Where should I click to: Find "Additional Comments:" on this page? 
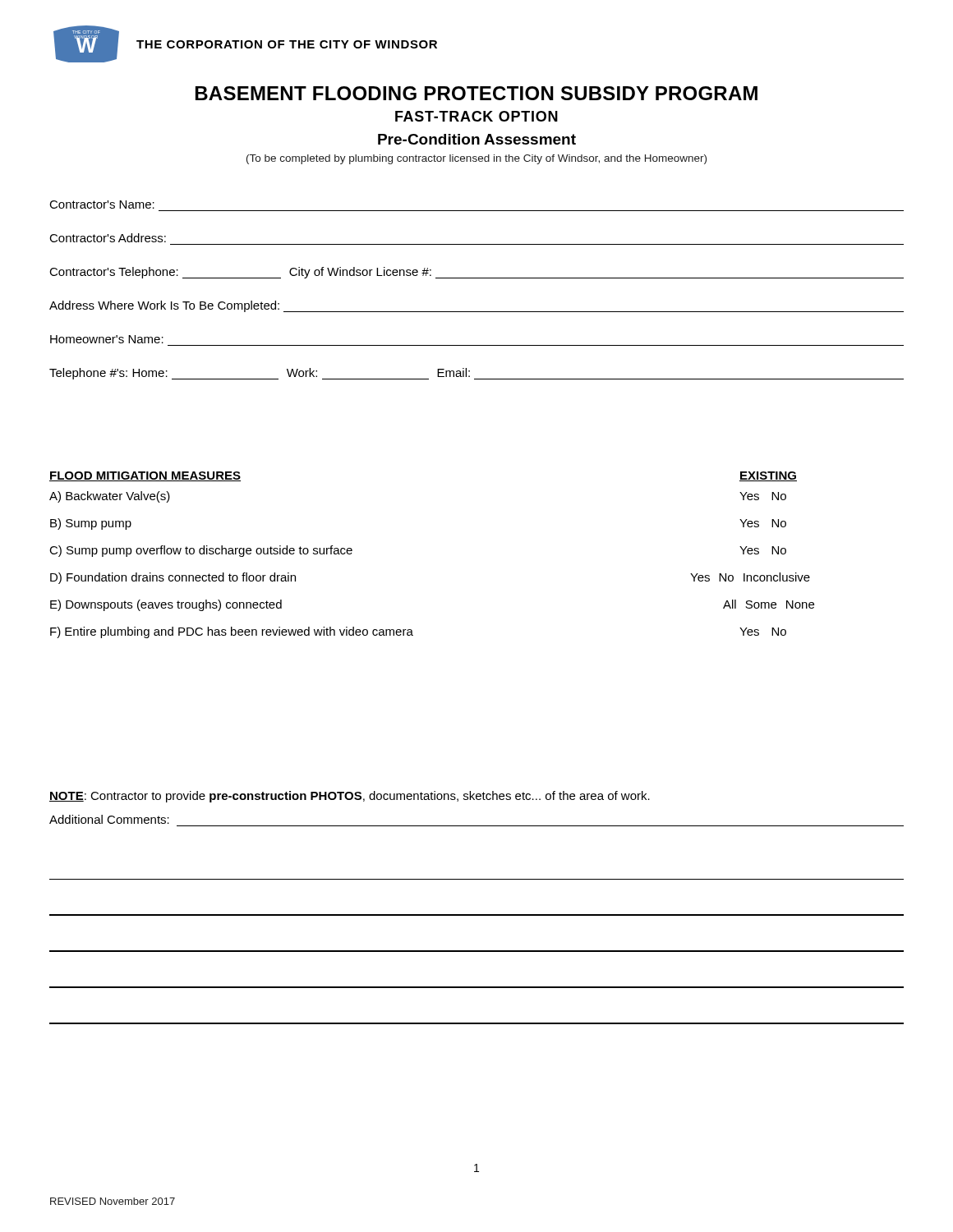pyautogui.click(x=476, y=818)
